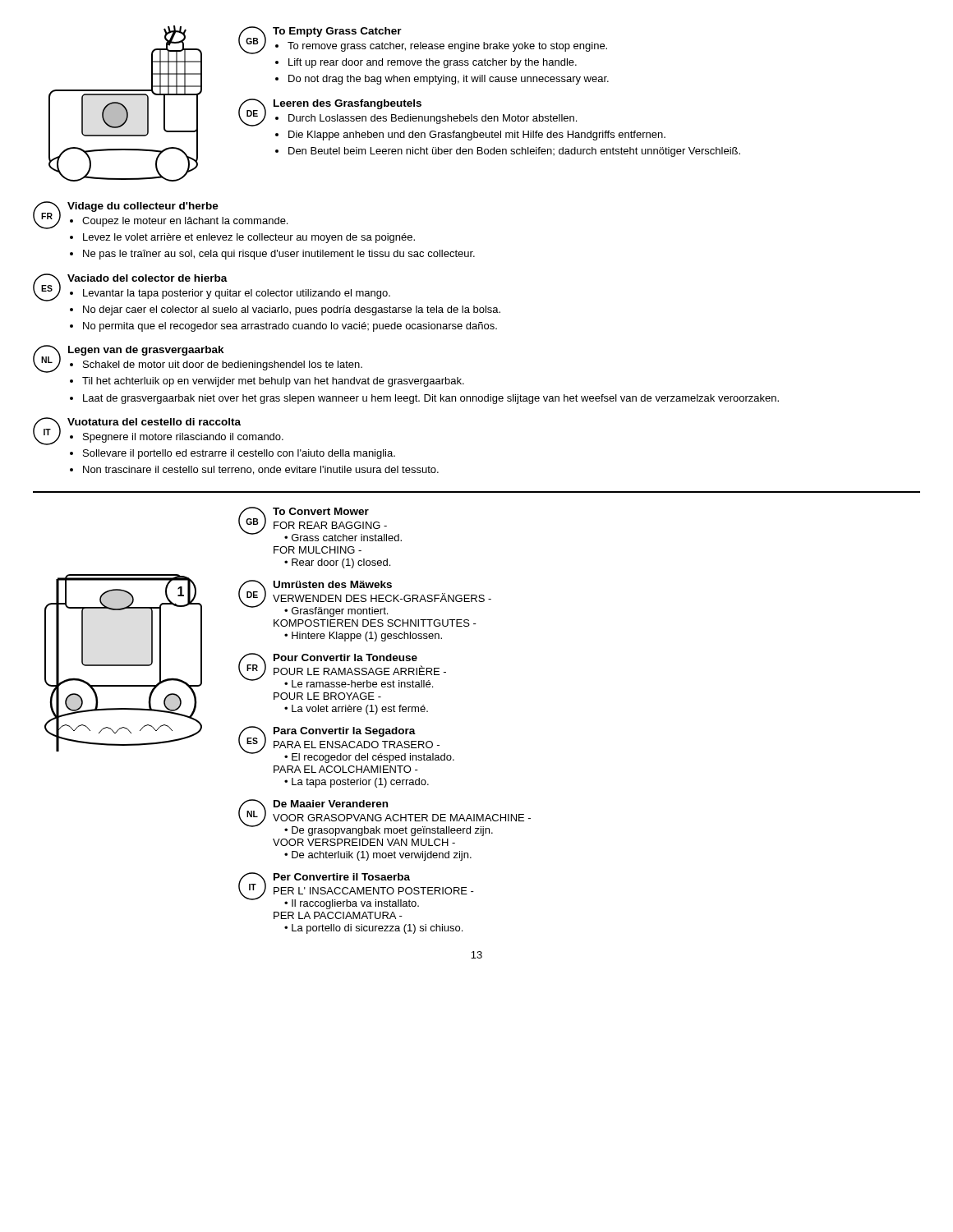Click on the list item containing "GB To Convert Mower FOR REAR BAGGING"
Image resolution: width=953 pixels, height=1232 pixels.
tap(320, 524)
